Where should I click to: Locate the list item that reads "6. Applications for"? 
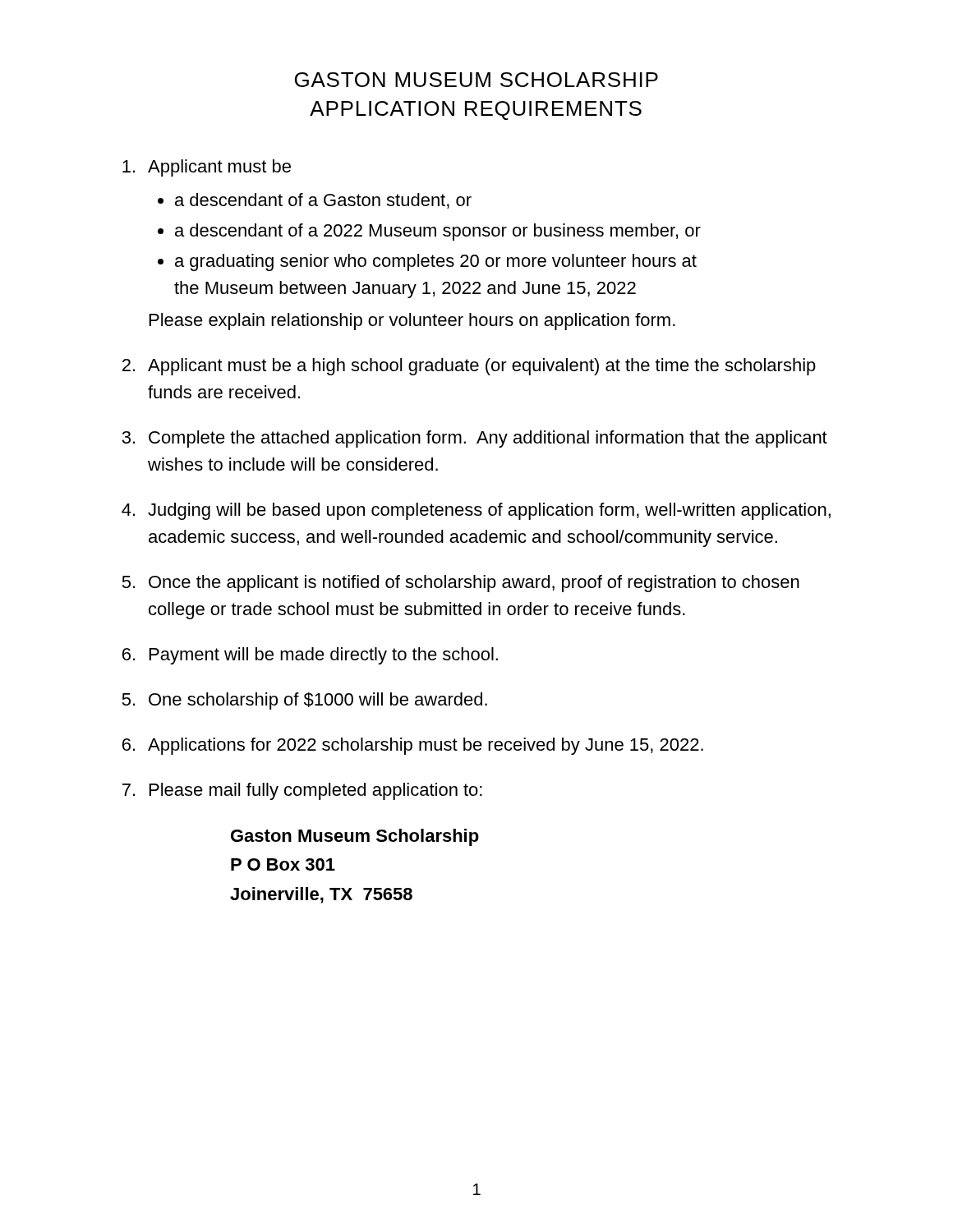click(x=476, y=745)
